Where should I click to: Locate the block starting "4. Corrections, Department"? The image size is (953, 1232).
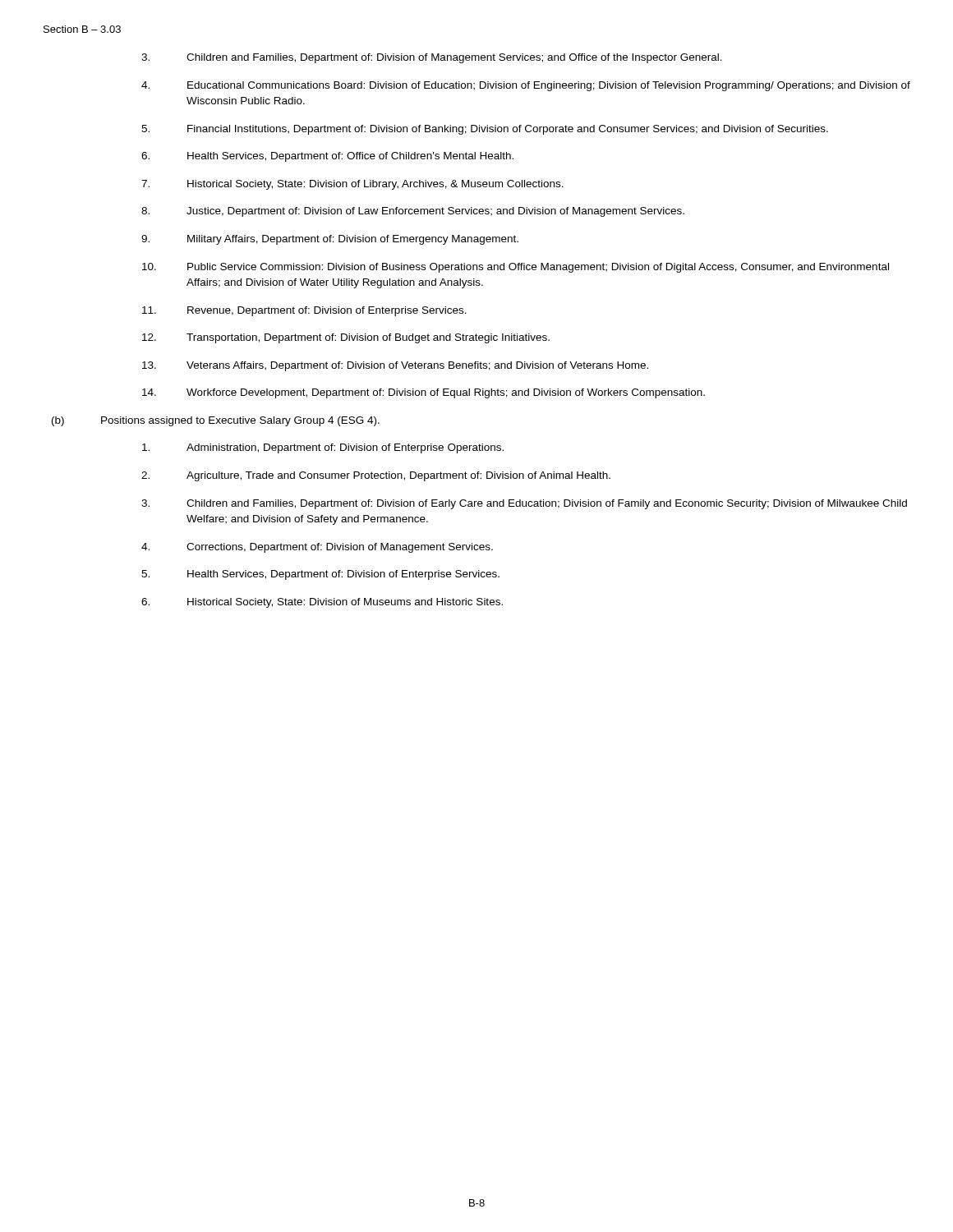317,548
